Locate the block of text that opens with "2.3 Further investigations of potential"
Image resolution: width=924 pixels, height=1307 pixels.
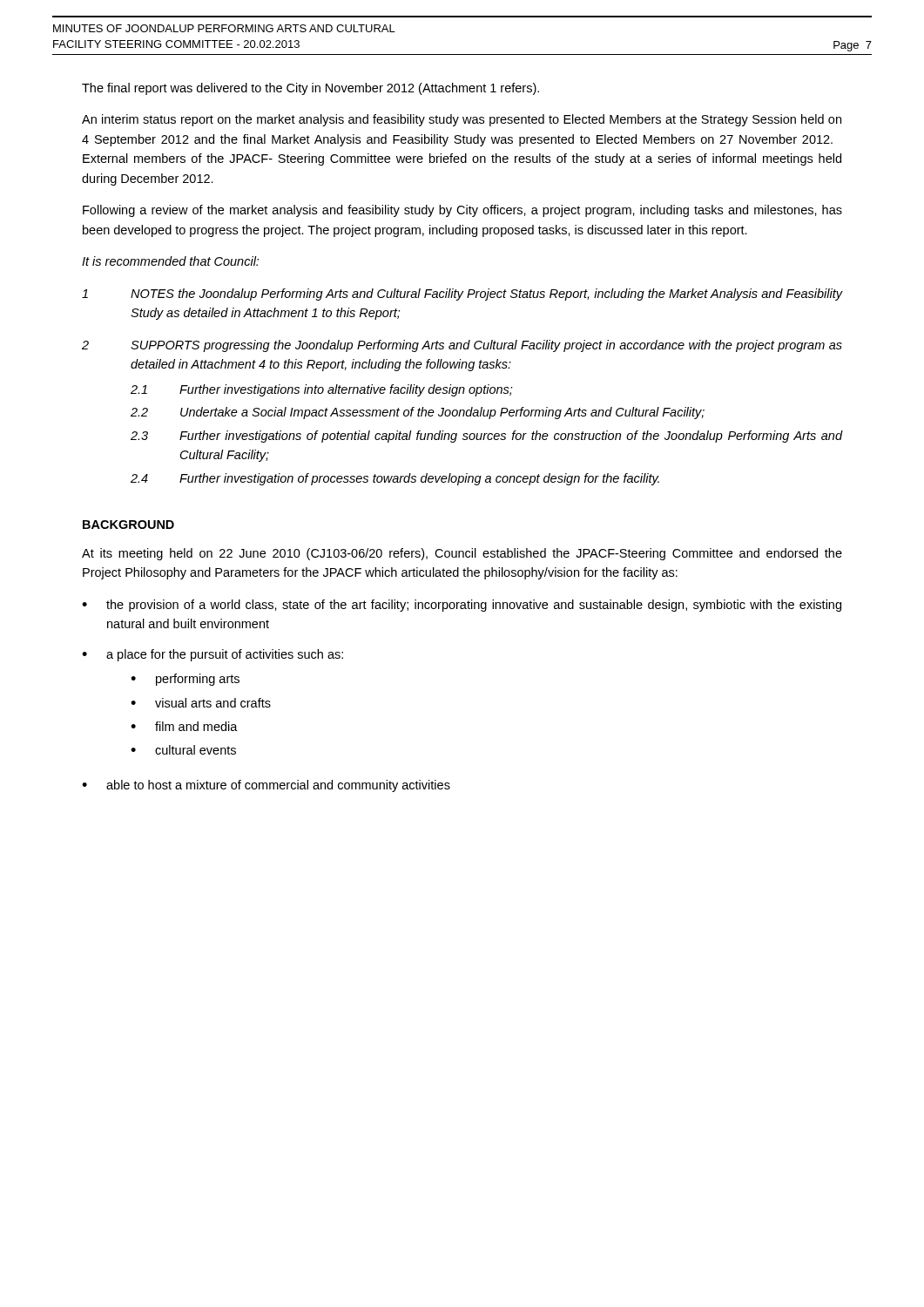click(486, 445)
